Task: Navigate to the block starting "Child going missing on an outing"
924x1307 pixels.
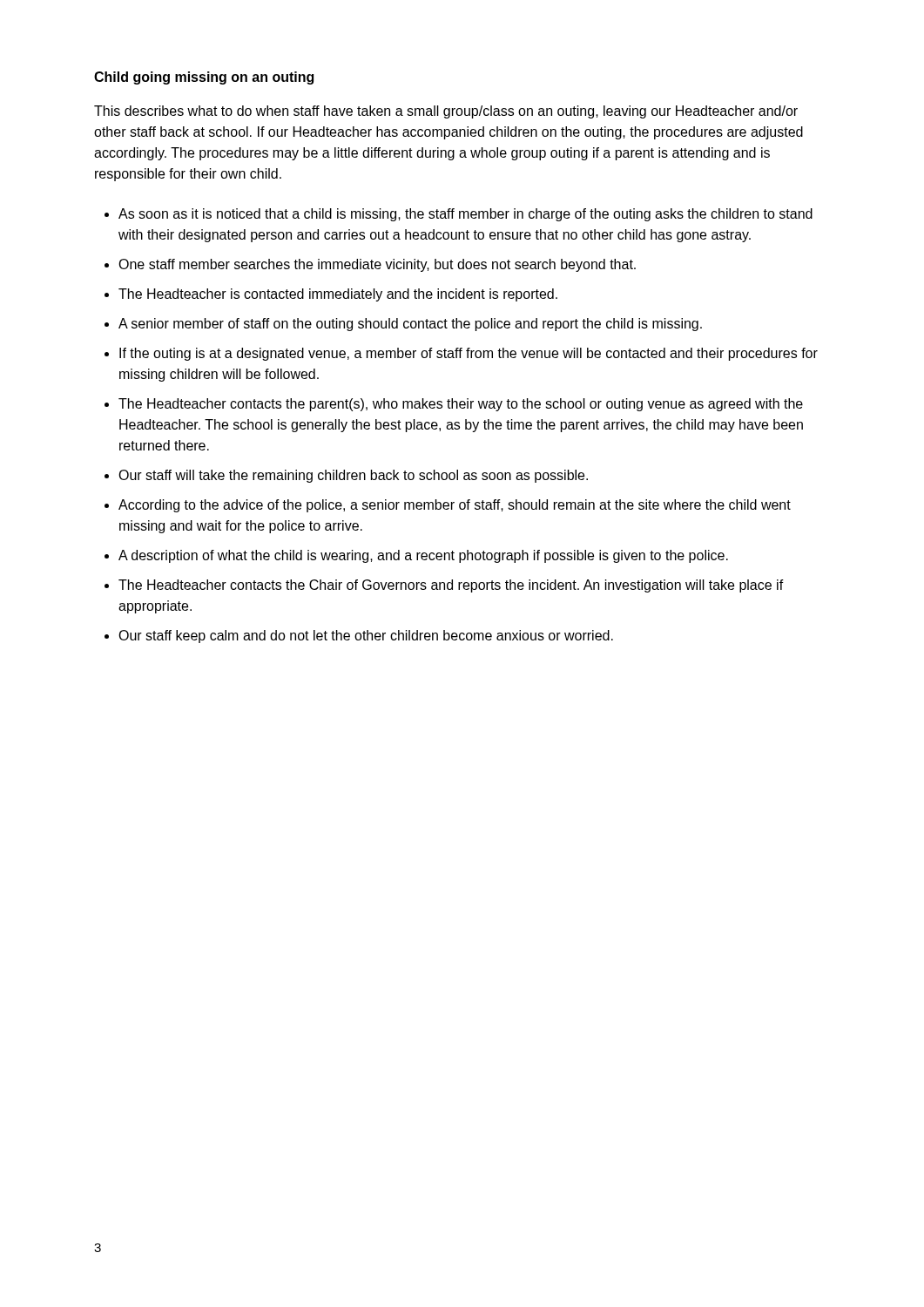Action: click(x=204, y=77)
